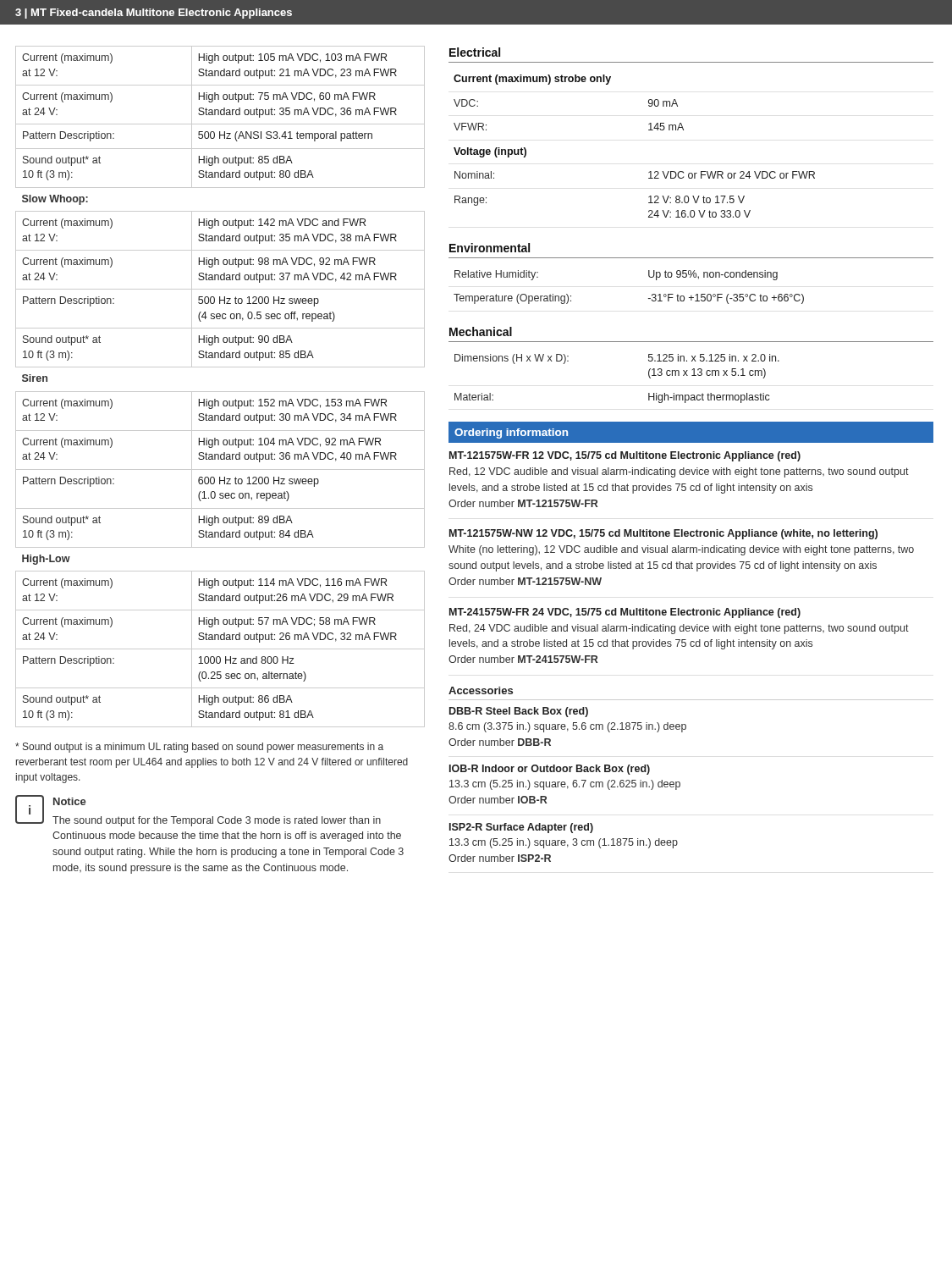Viewport: 952px width, 1270px height.
Task: Find the block on this page that starts "i Notice The sound output for"
Action: [220, 835]
